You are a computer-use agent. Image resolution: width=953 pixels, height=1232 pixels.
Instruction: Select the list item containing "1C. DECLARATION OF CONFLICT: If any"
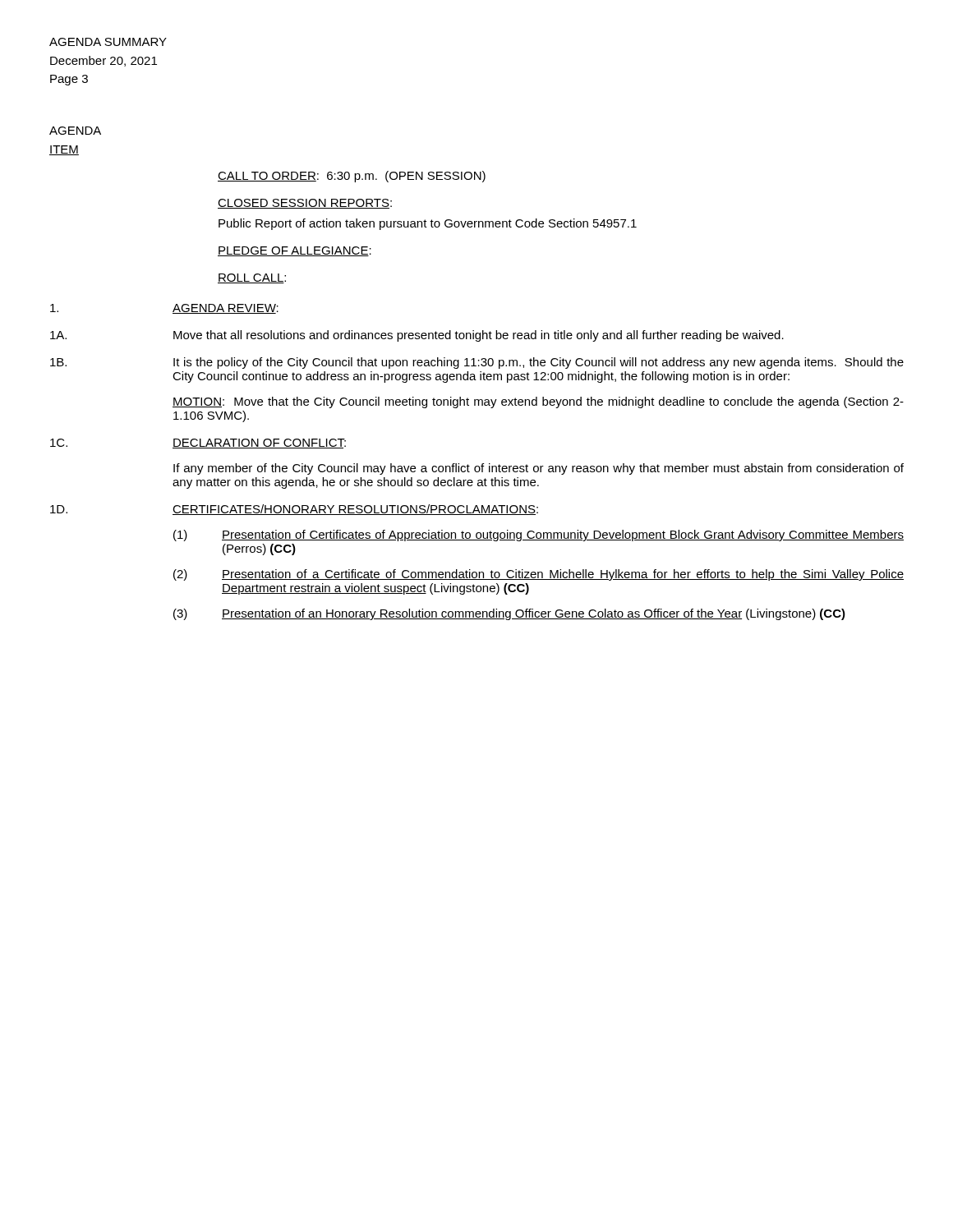[476, 462]
